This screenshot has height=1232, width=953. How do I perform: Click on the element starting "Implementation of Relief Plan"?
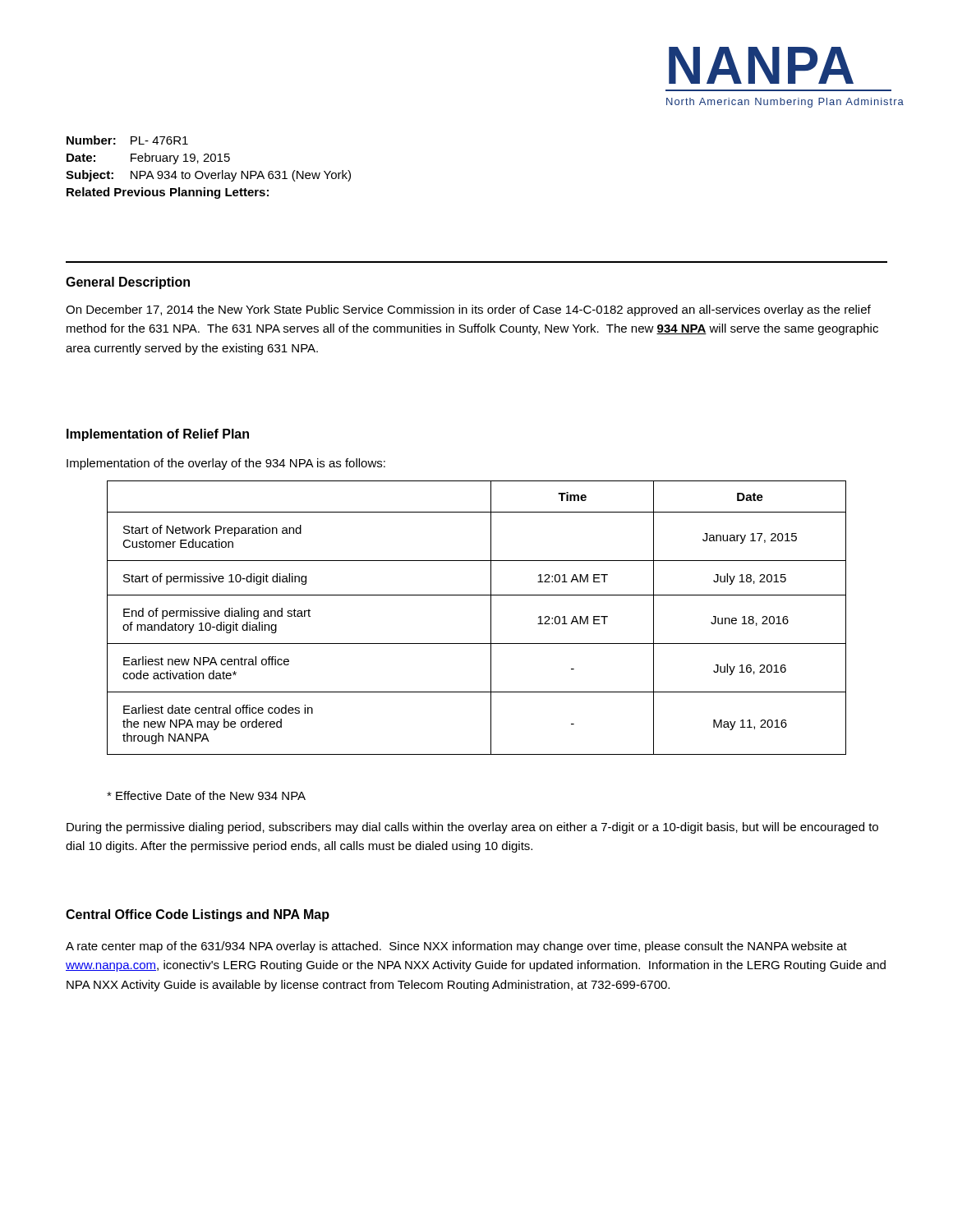click(158, 434)
